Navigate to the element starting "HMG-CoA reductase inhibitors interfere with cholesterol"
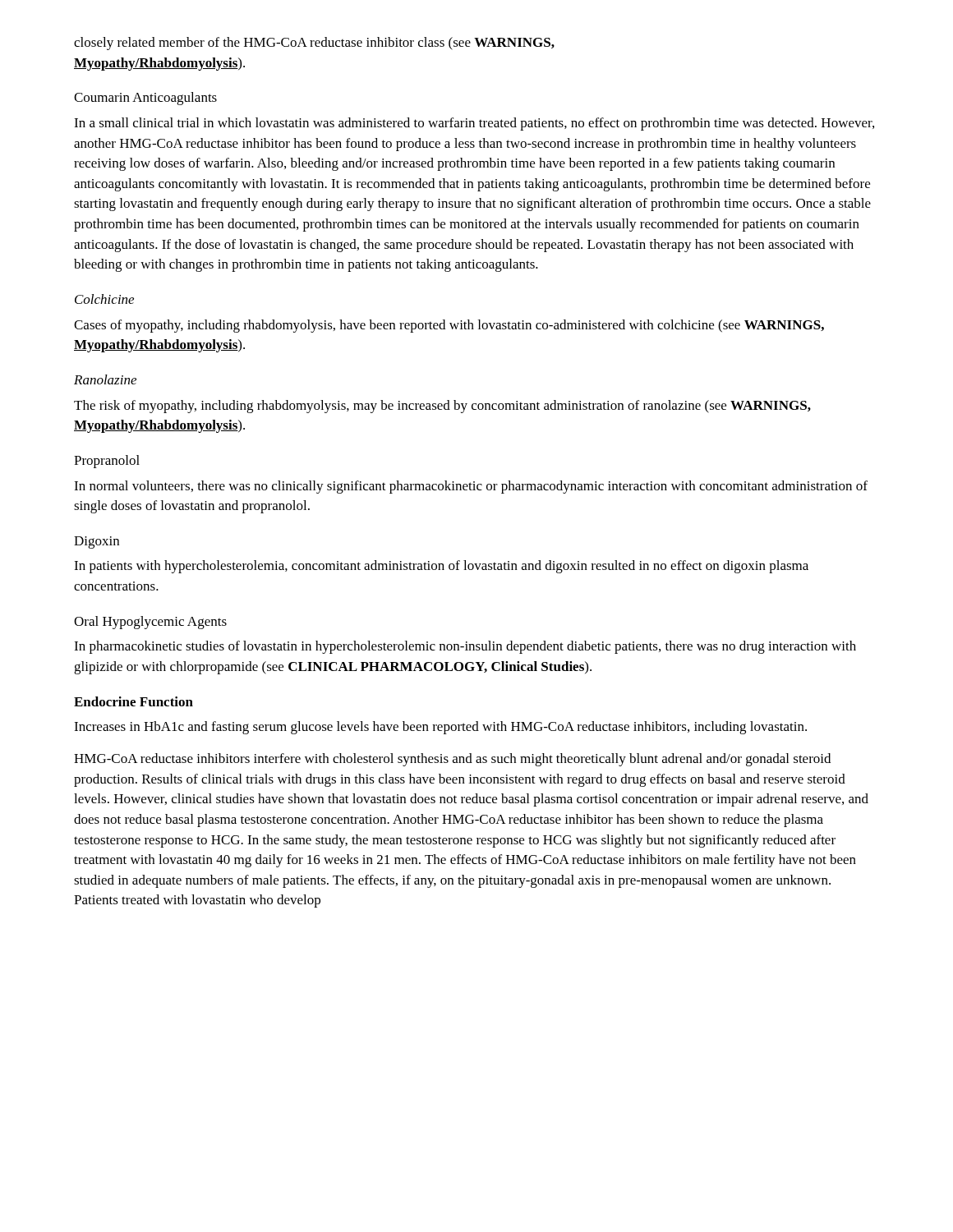Viewport: 953px width, 1232px height. [471, 829]
